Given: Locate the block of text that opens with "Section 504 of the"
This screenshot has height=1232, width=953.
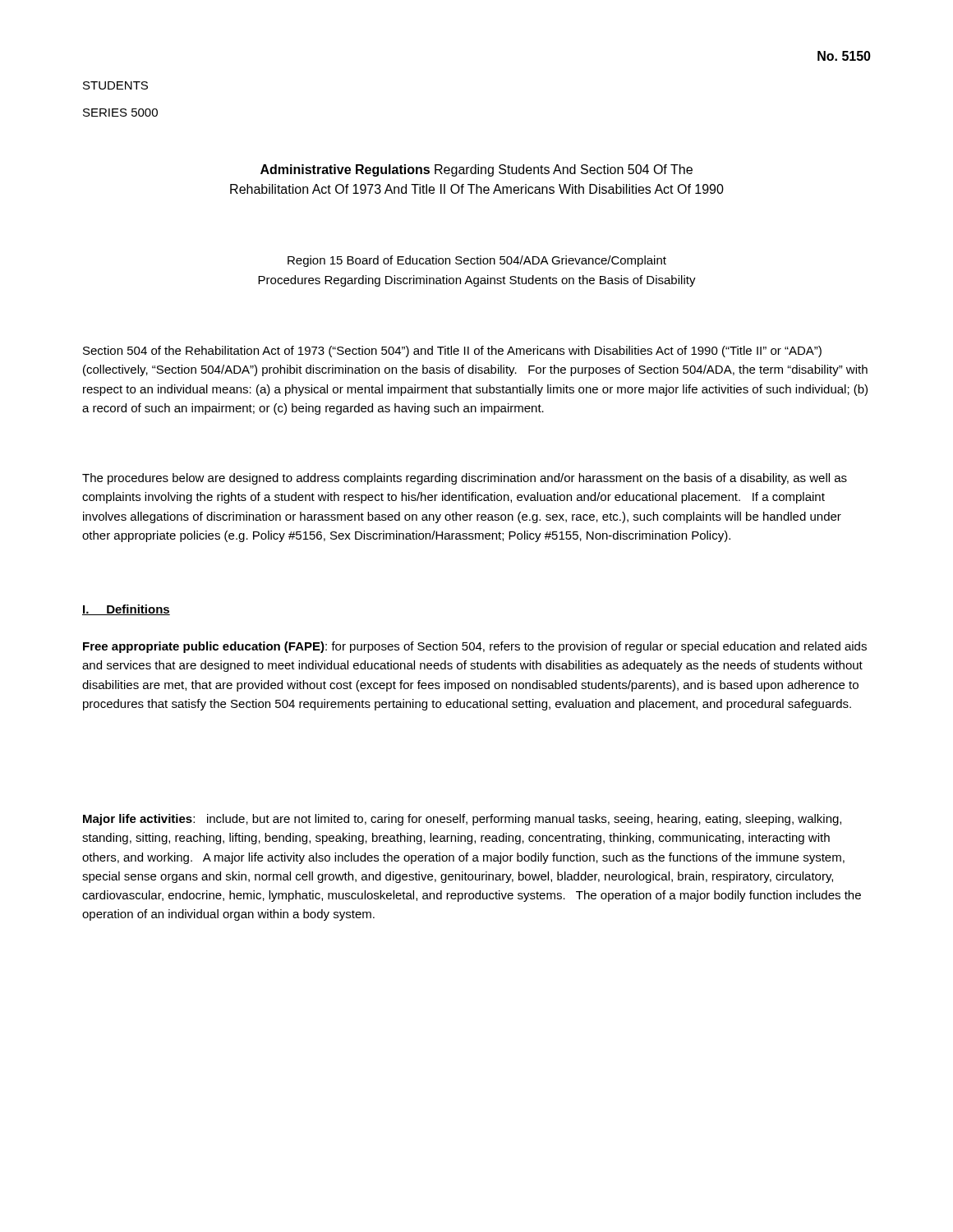Looking at the screenshot, I should pos(475,379).
